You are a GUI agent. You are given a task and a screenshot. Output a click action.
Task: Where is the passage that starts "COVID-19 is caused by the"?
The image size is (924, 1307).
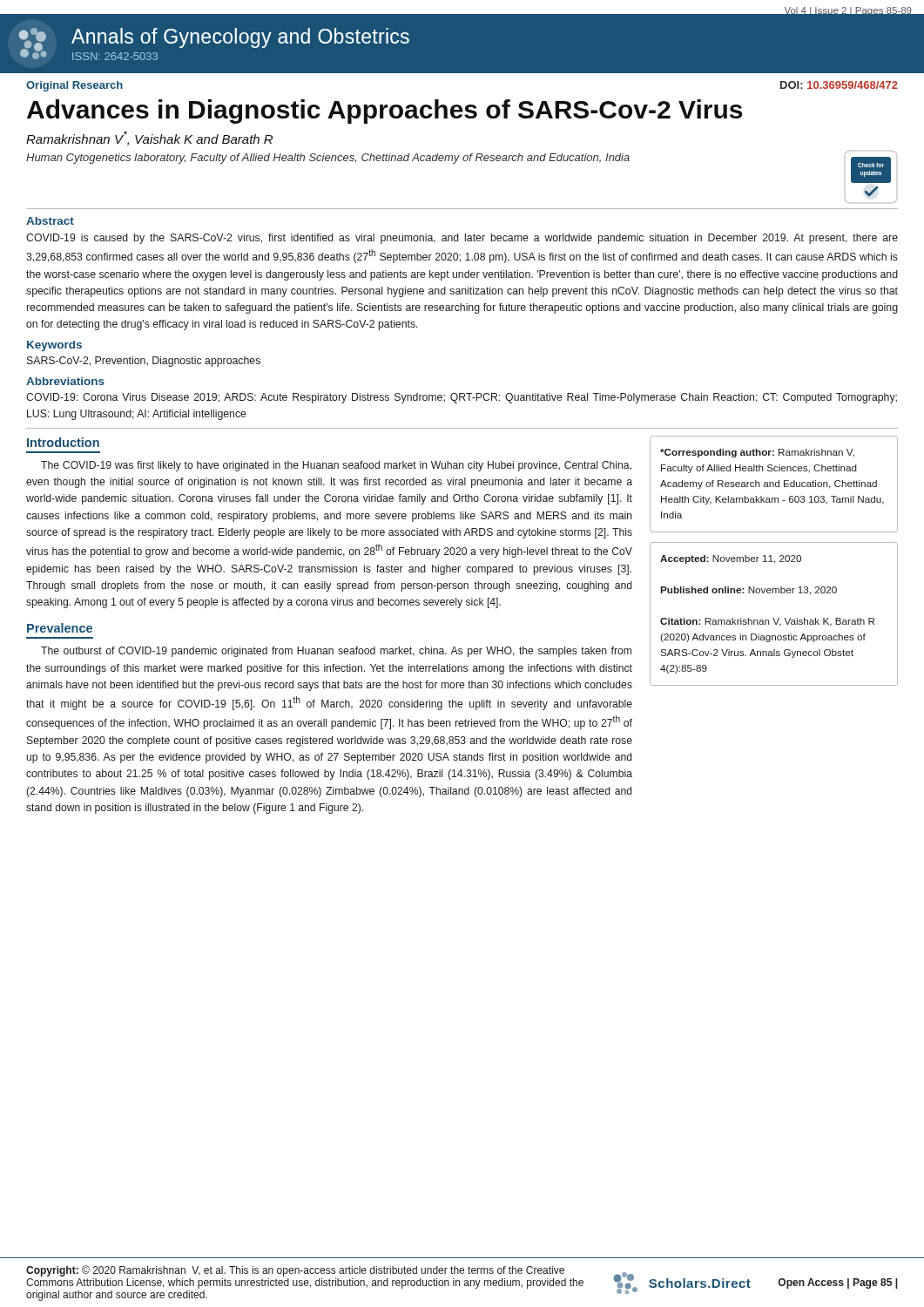tap(462, 281)
